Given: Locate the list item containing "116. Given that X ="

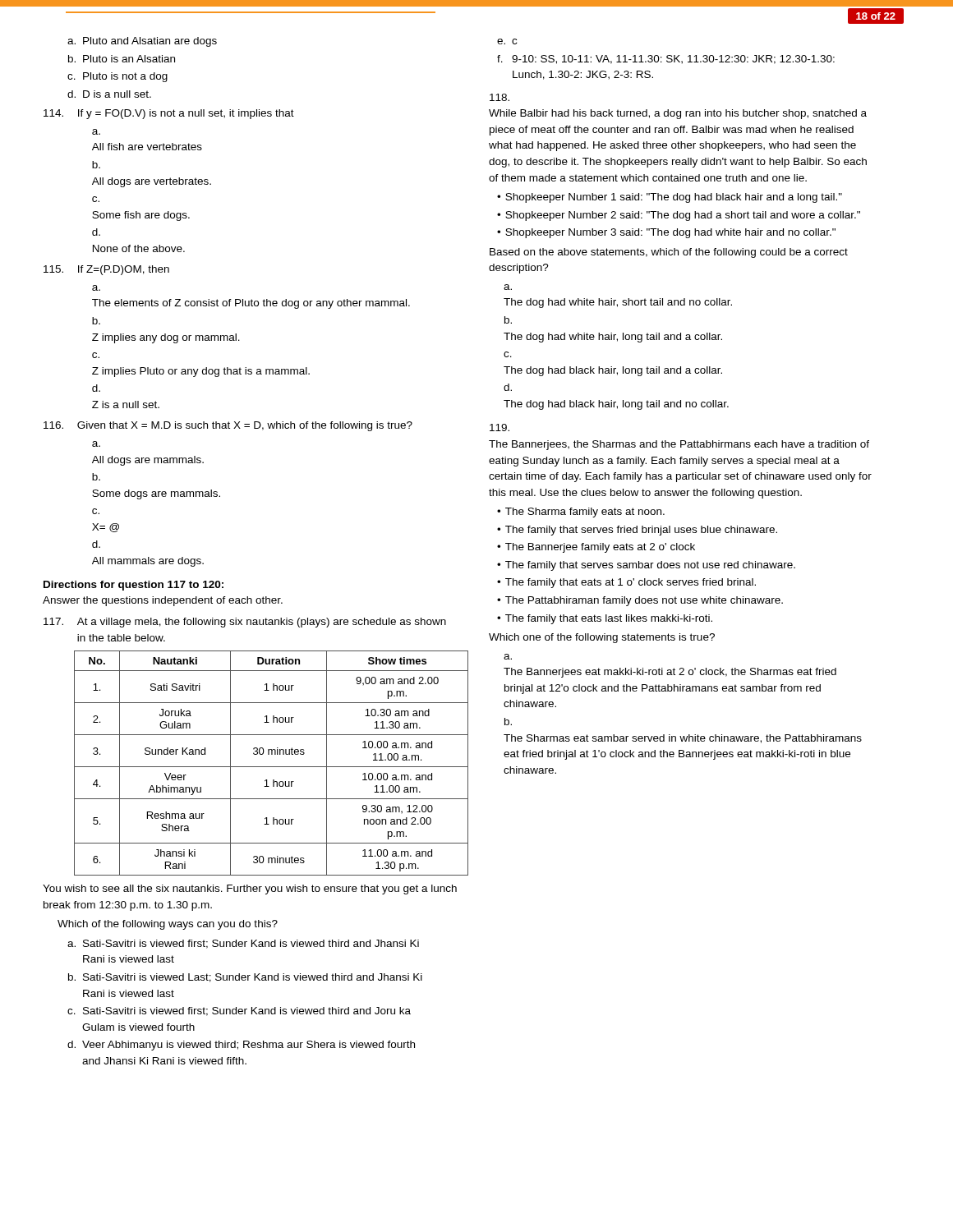Looking at the screenshot, I should click(228, 426).
